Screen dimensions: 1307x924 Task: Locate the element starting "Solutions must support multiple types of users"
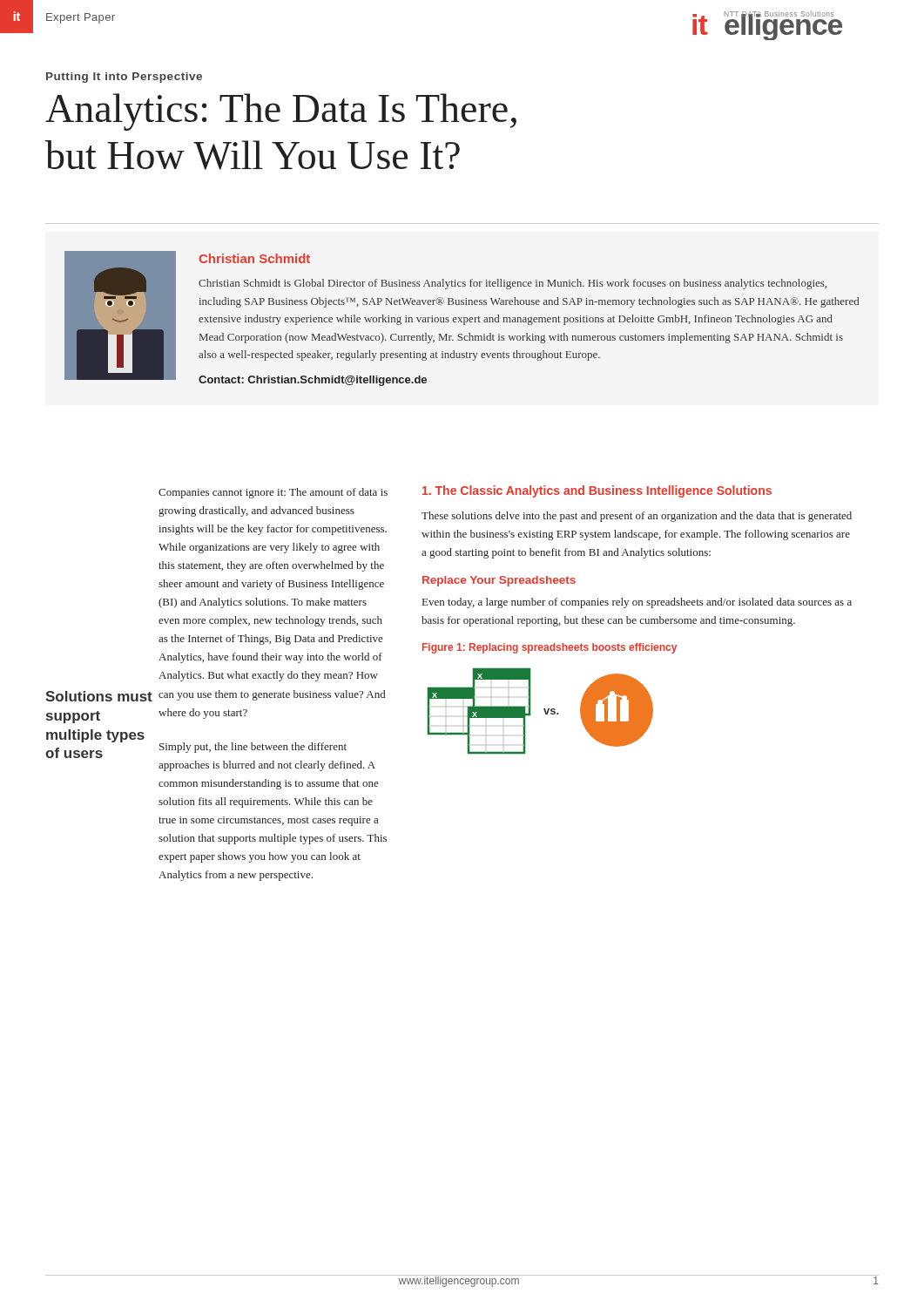tap(99, 725)
